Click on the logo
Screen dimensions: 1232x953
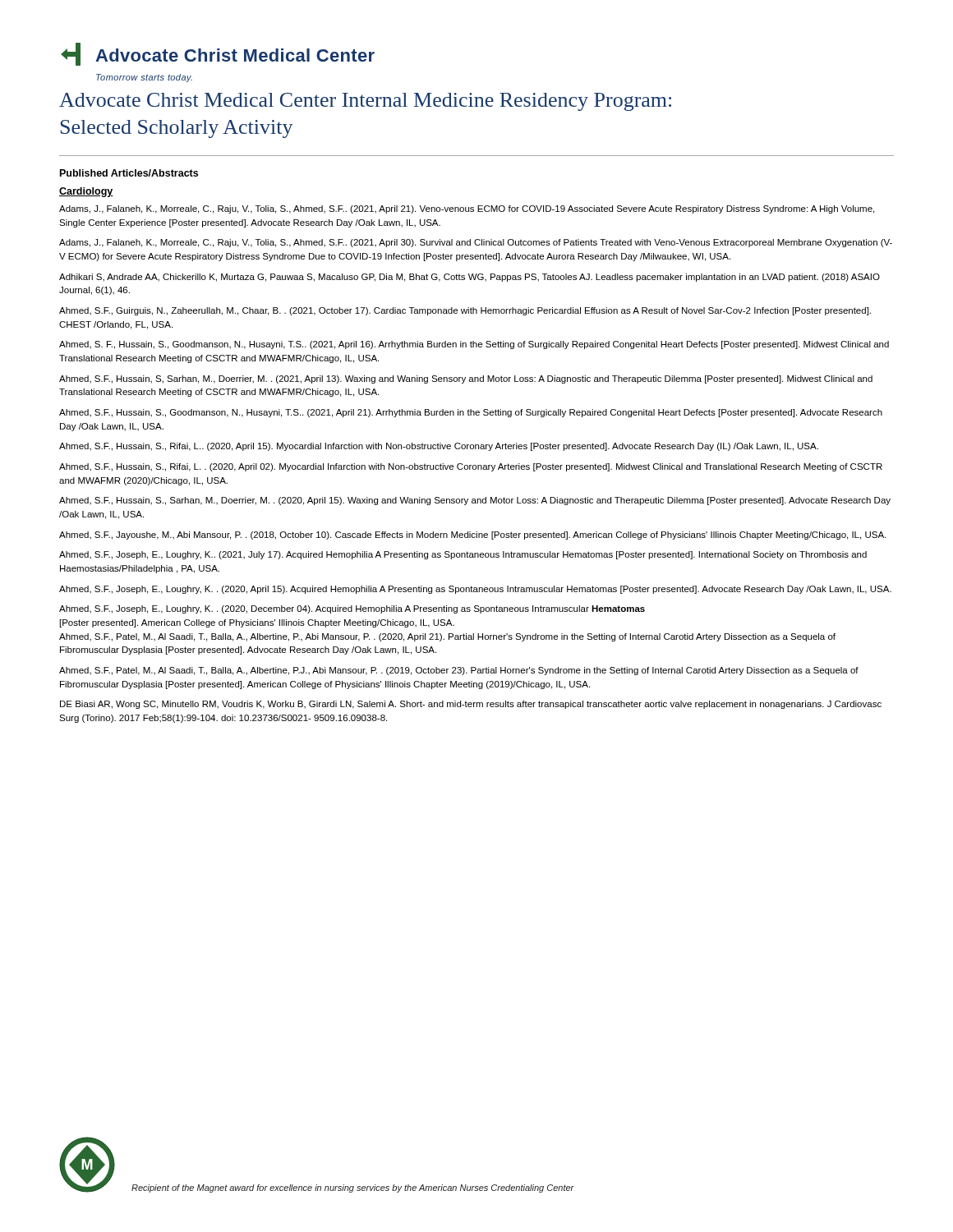point(87,1166)
